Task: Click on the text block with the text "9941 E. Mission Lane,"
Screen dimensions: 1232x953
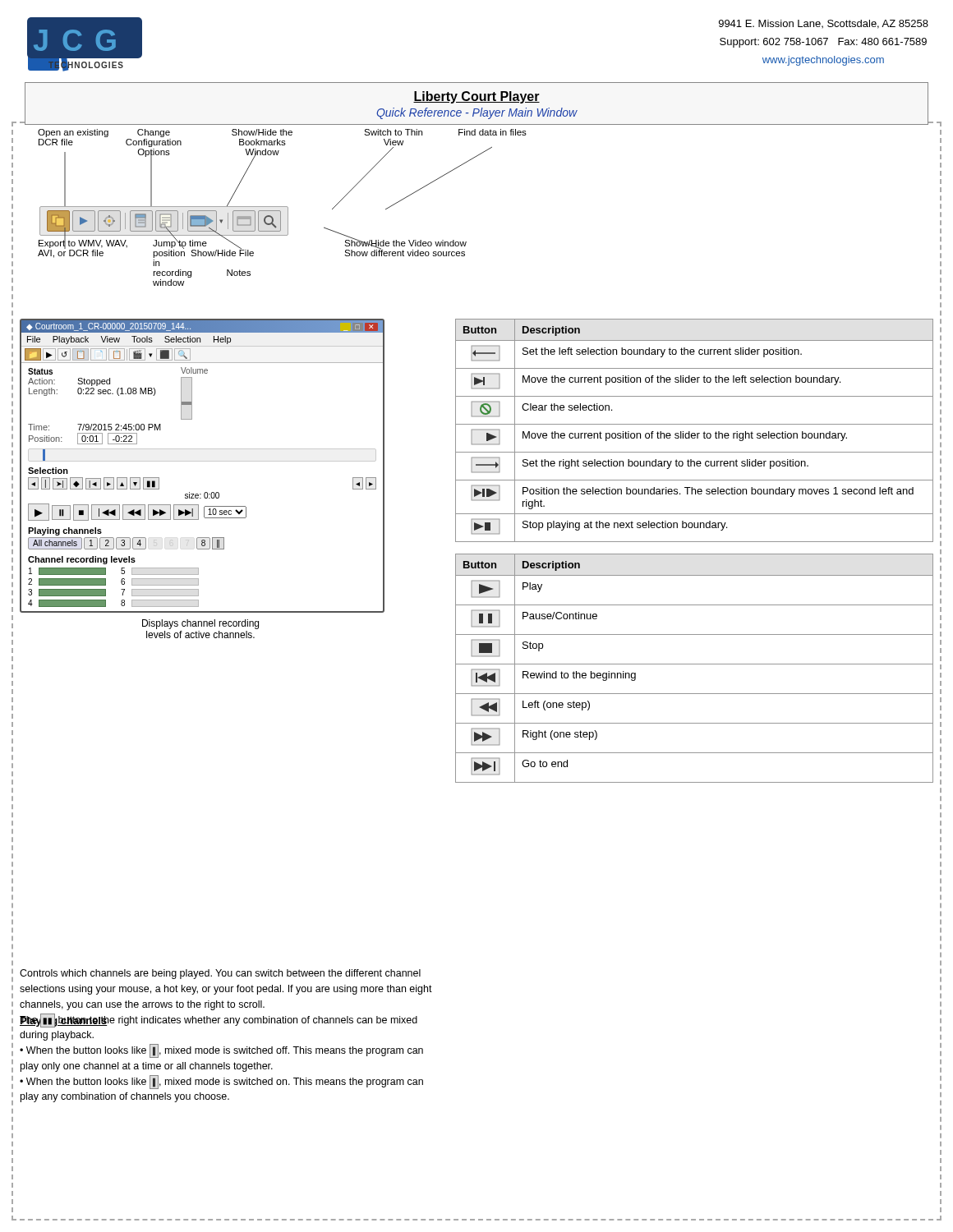Action: [823, 42]
